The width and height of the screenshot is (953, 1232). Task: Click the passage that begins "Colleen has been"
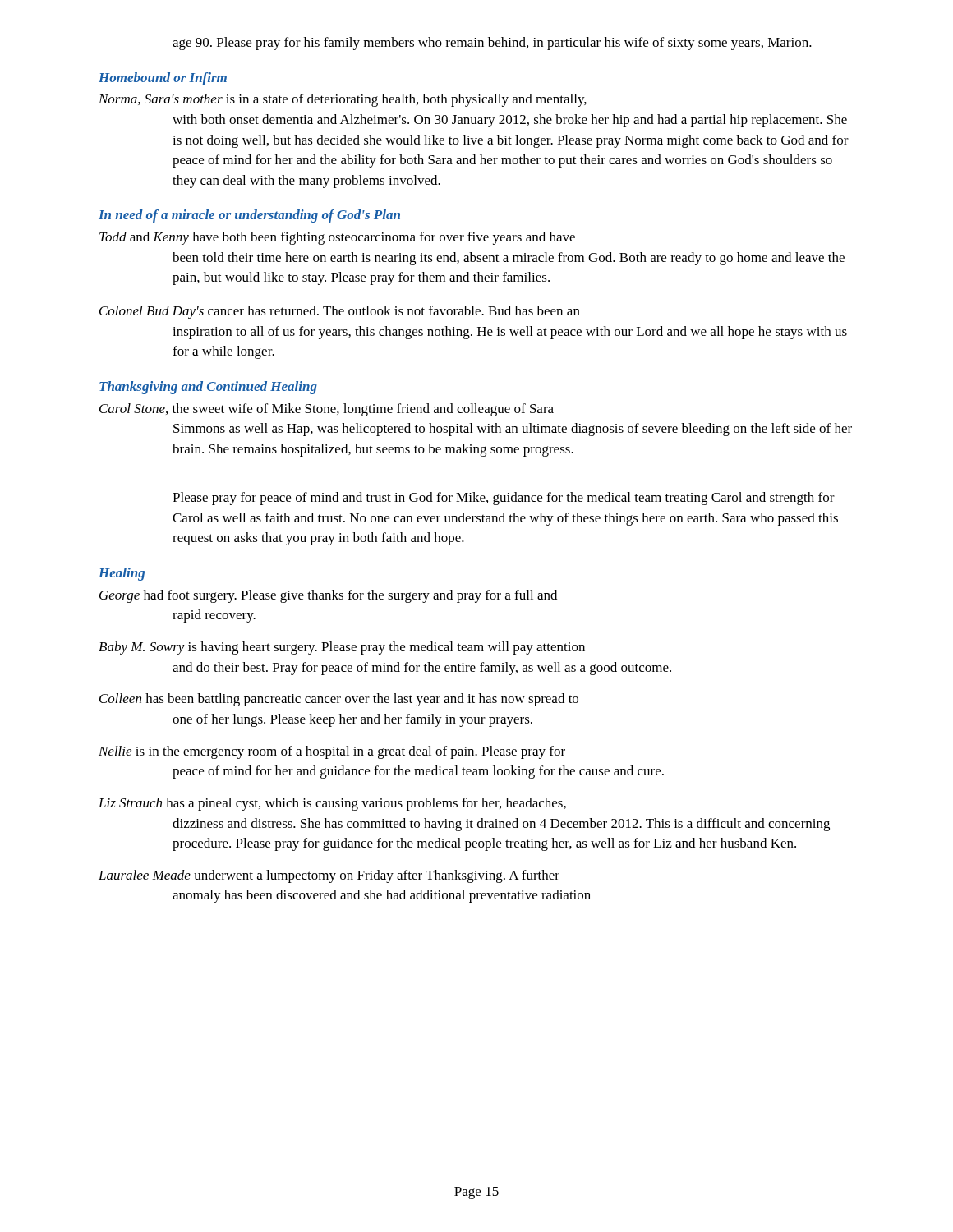click(476, 710)
